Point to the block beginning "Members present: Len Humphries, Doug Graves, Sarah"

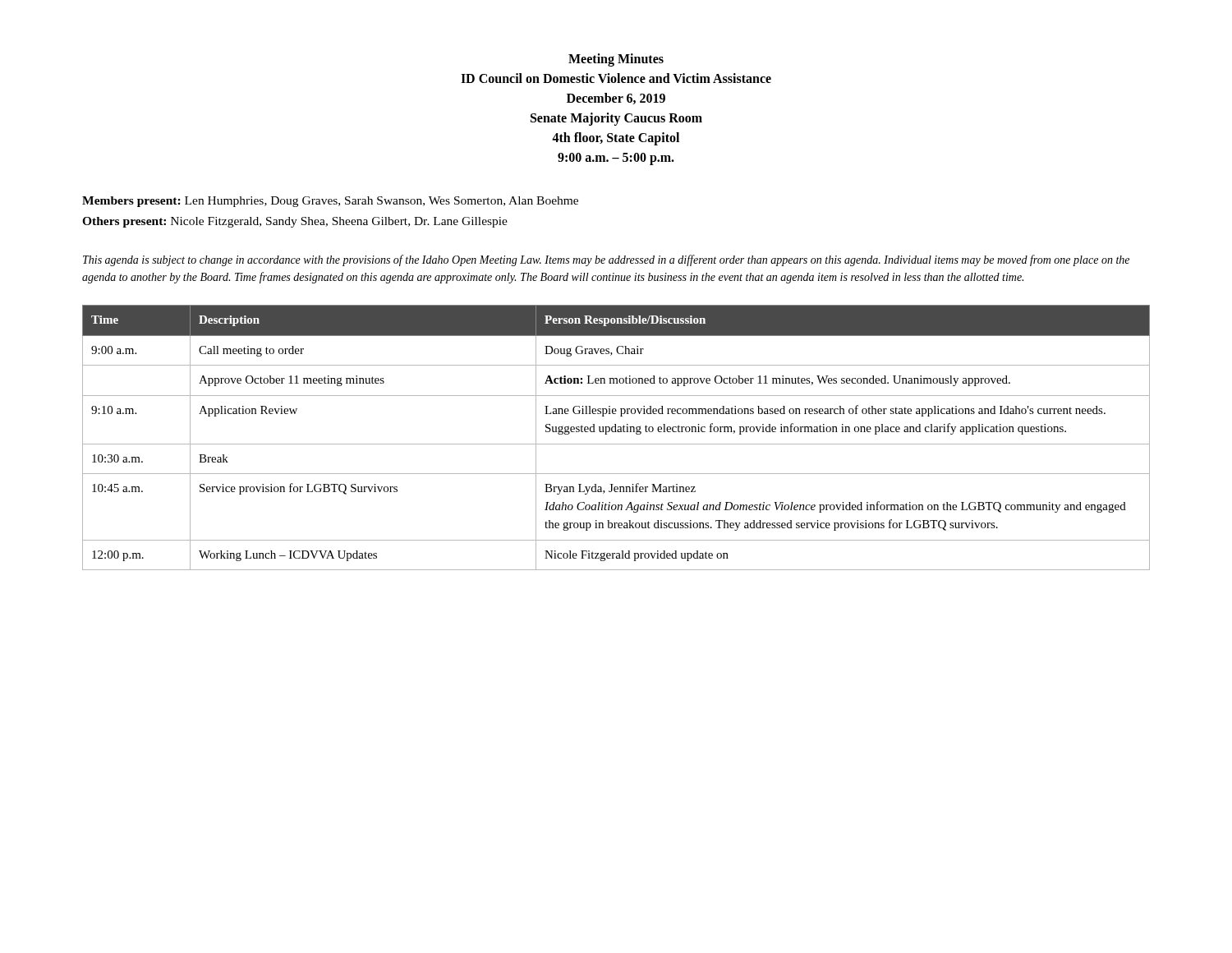tap(330, 210)
